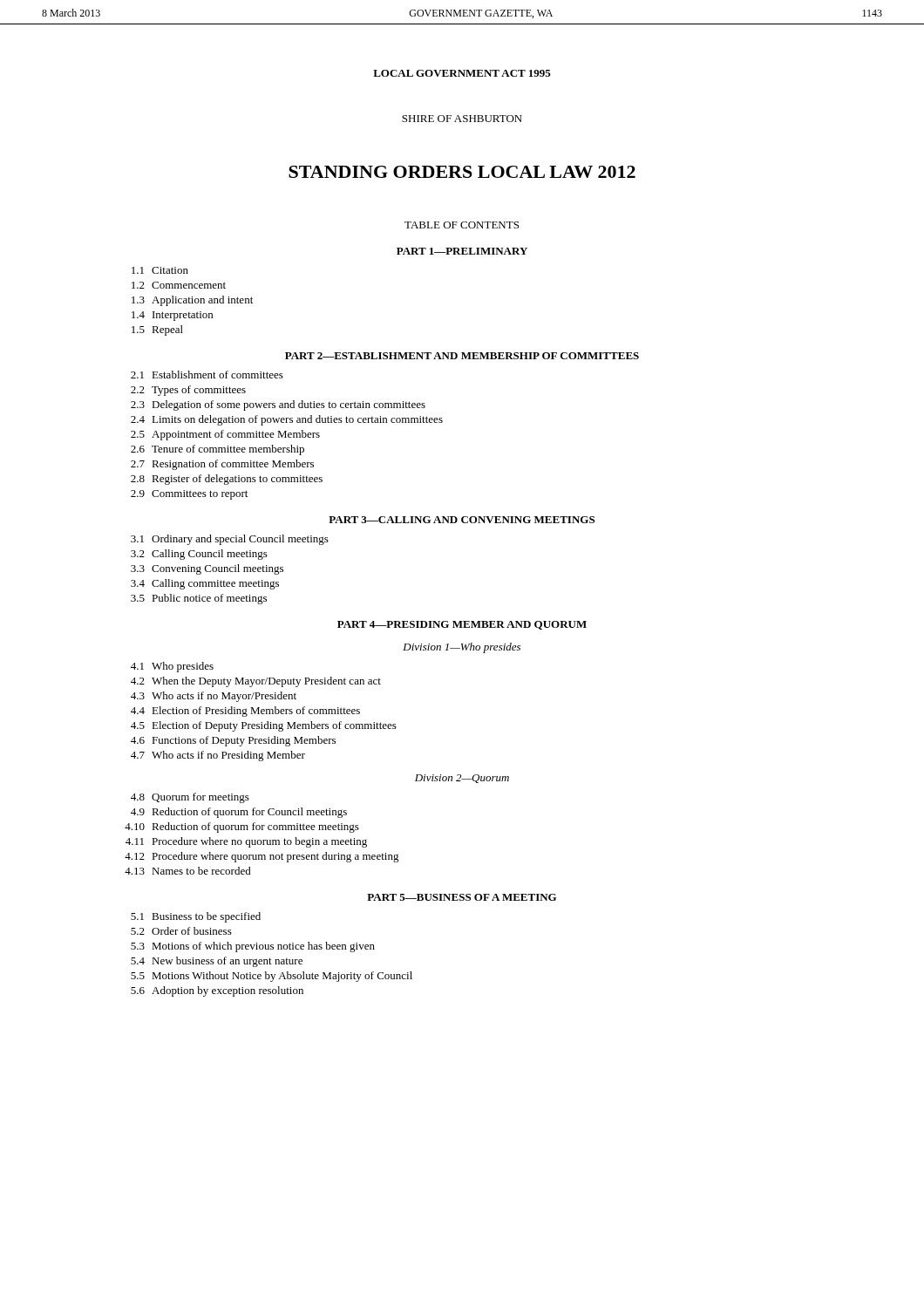Locate the text "PART 2—ESTABLISHMENT AND MEMBERSHIP OF COMMITTEES"
924x1308 pixels.
[462, 355]
